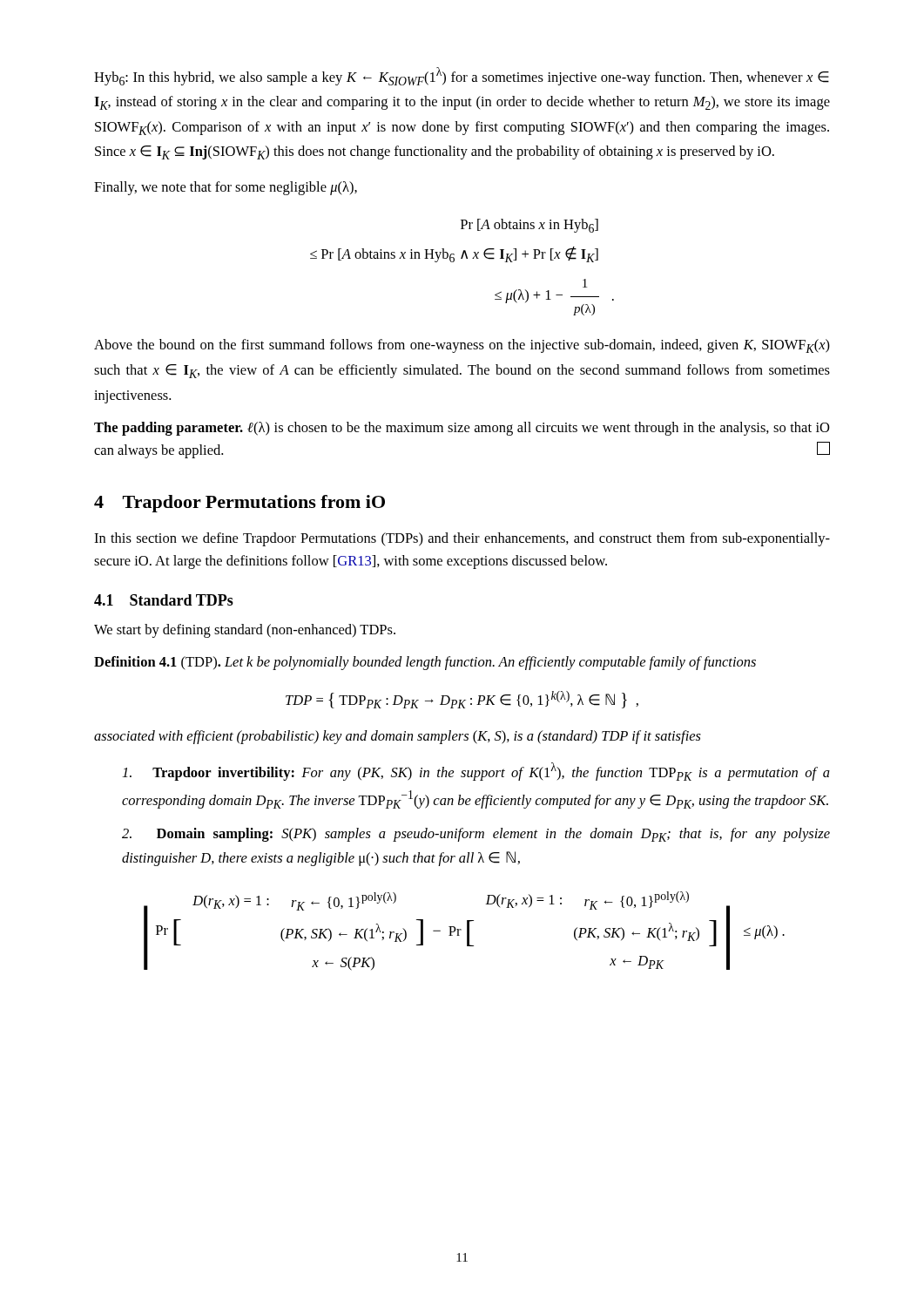Screen dimensions: 1307x924
Task: Locate the block of text that opens with "Trapdoor invertibility: For any (PK, SK) in"
Action: coord(476,786)
